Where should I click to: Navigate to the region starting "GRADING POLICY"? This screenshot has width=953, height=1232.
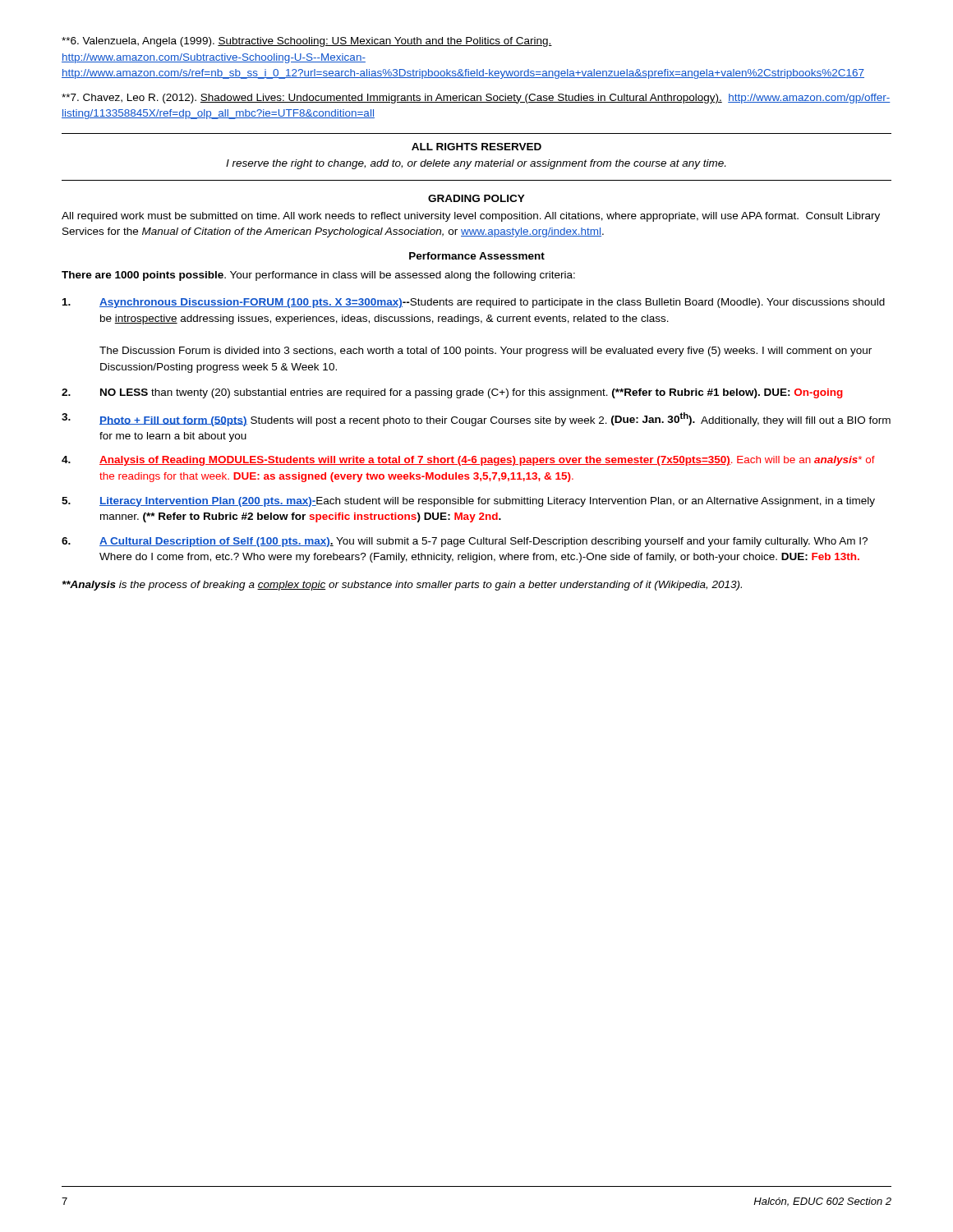(x=476, y=198)
